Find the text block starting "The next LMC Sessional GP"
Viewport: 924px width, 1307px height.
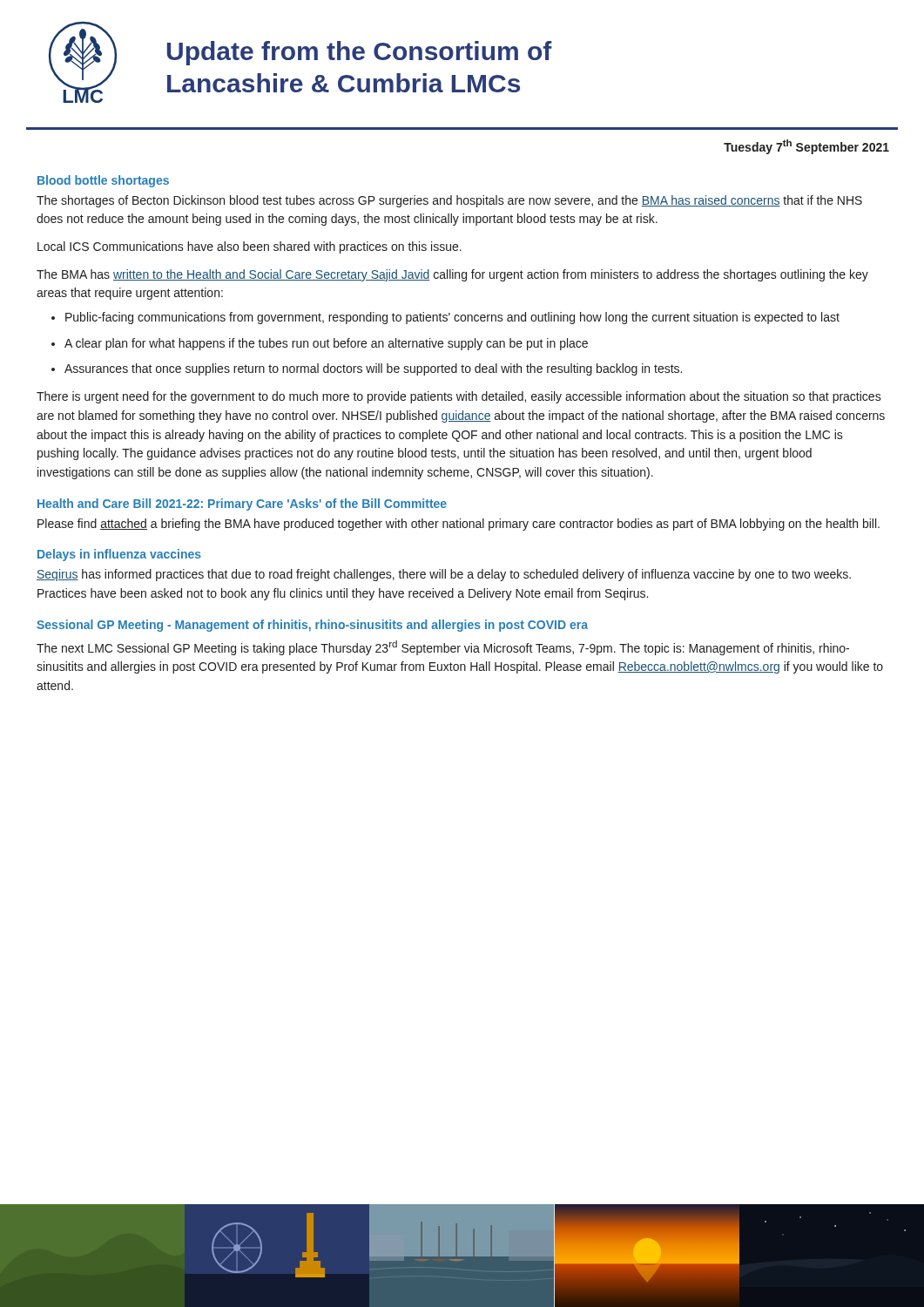coord(460,665)
